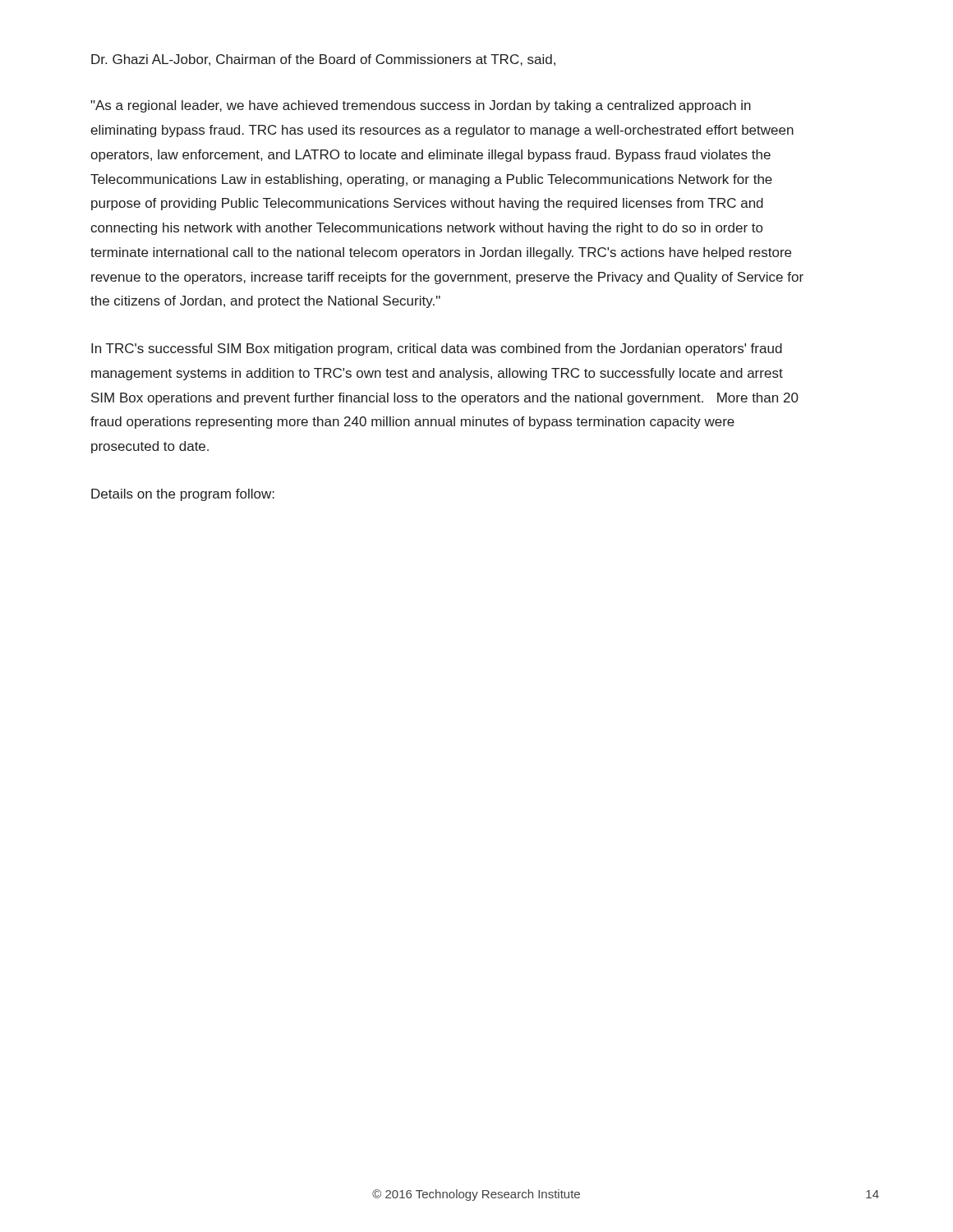This screenshot has height=1232, width=953.
Task: Select the block starting ""As a regional leader, we have"
Action: click(447, 204)
